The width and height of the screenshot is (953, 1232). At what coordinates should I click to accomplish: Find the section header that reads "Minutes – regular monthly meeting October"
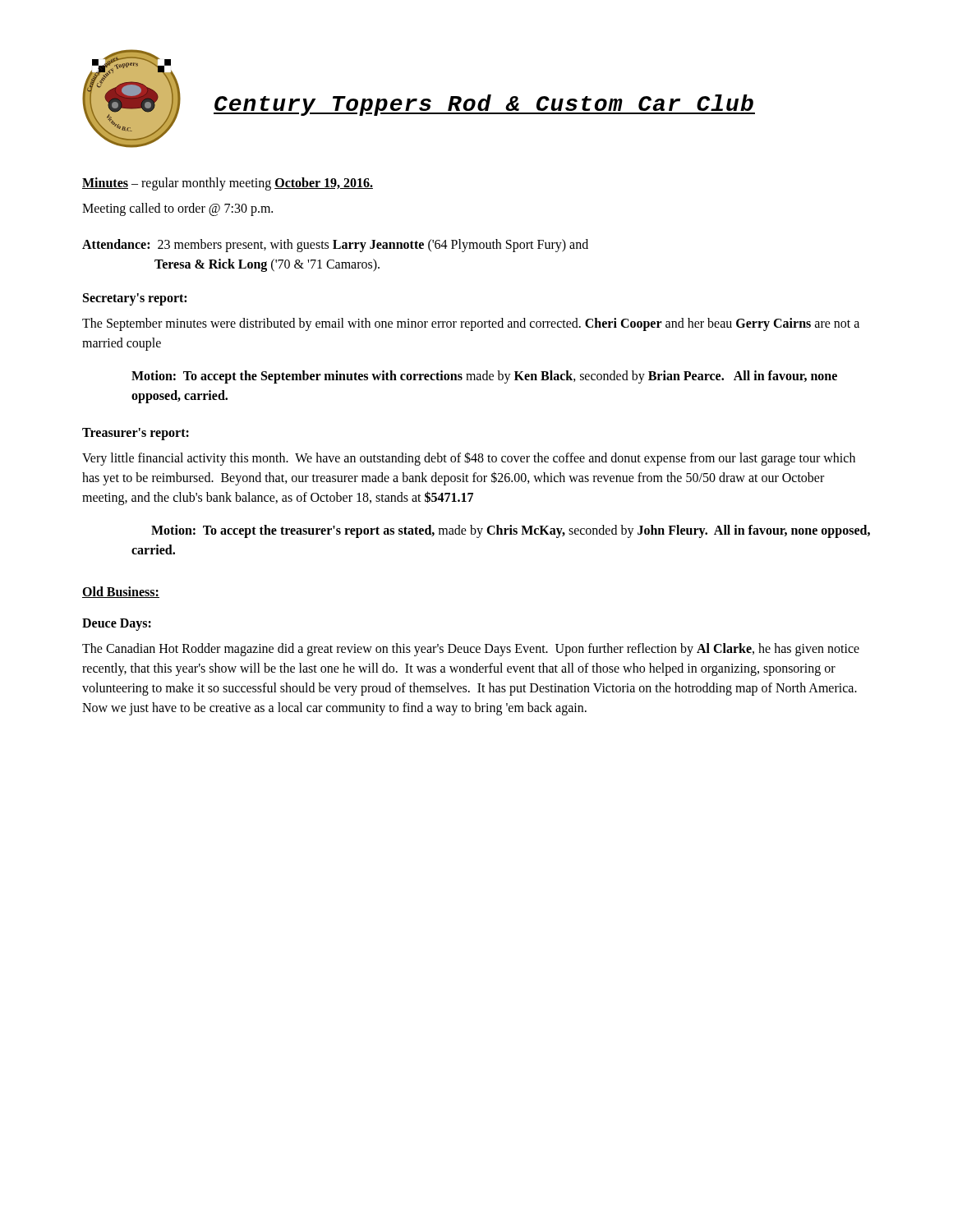[228, 183]
